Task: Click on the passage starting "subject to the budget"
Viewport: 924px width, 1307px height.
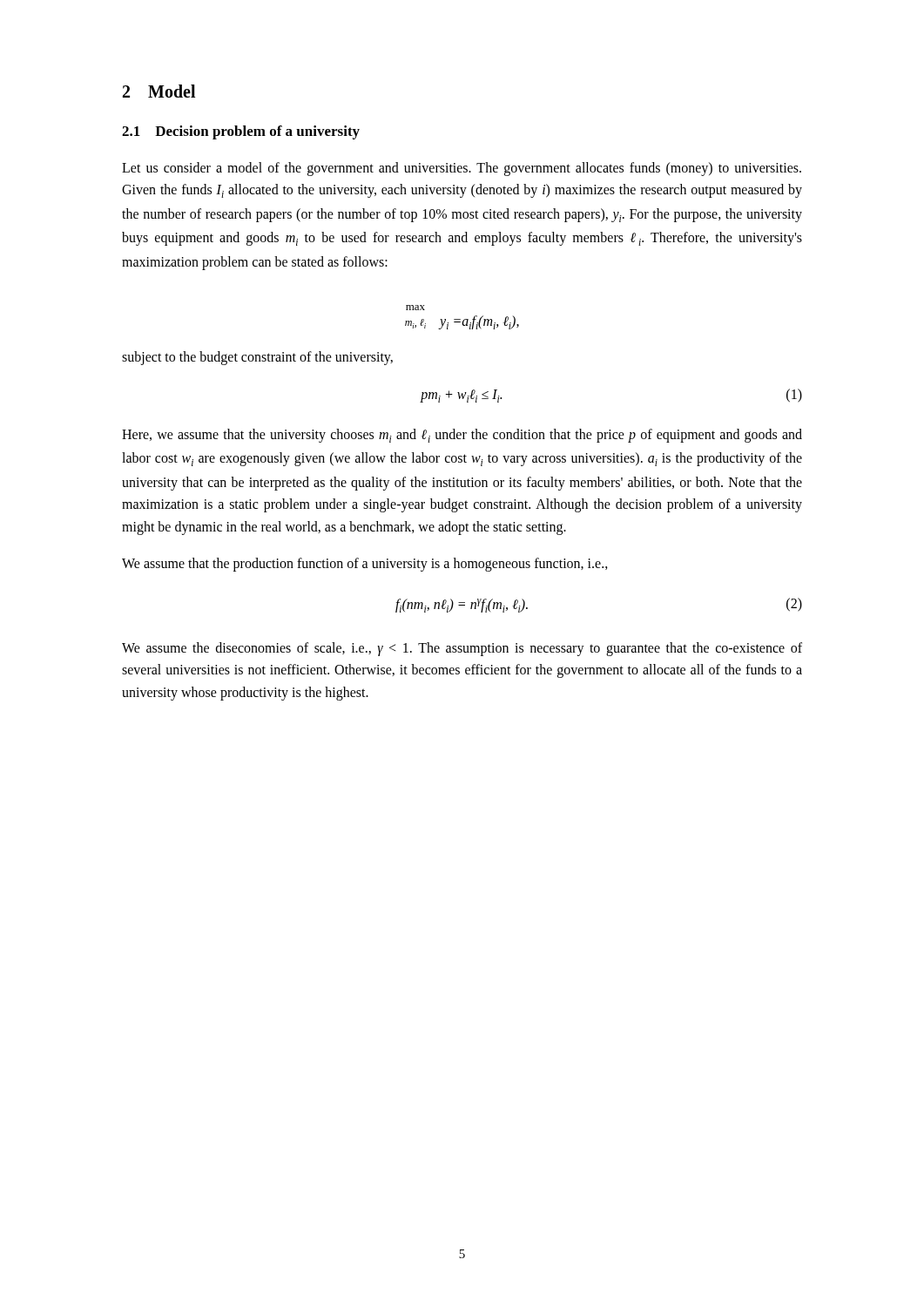Action: click(257, 358)
